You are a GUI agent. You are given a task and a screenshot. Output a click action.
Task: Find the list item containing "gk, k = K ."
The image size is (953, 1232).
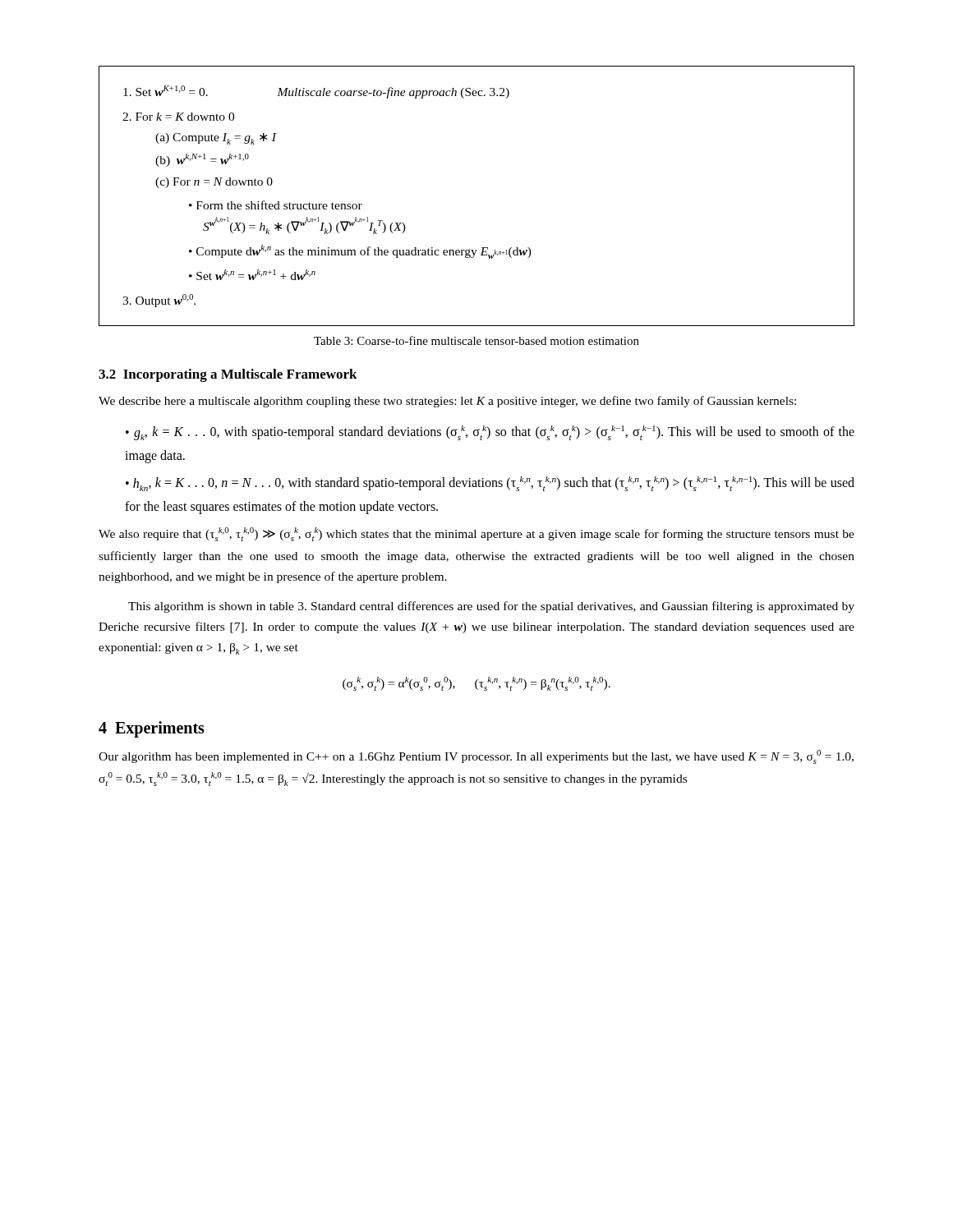coord(490,443)
